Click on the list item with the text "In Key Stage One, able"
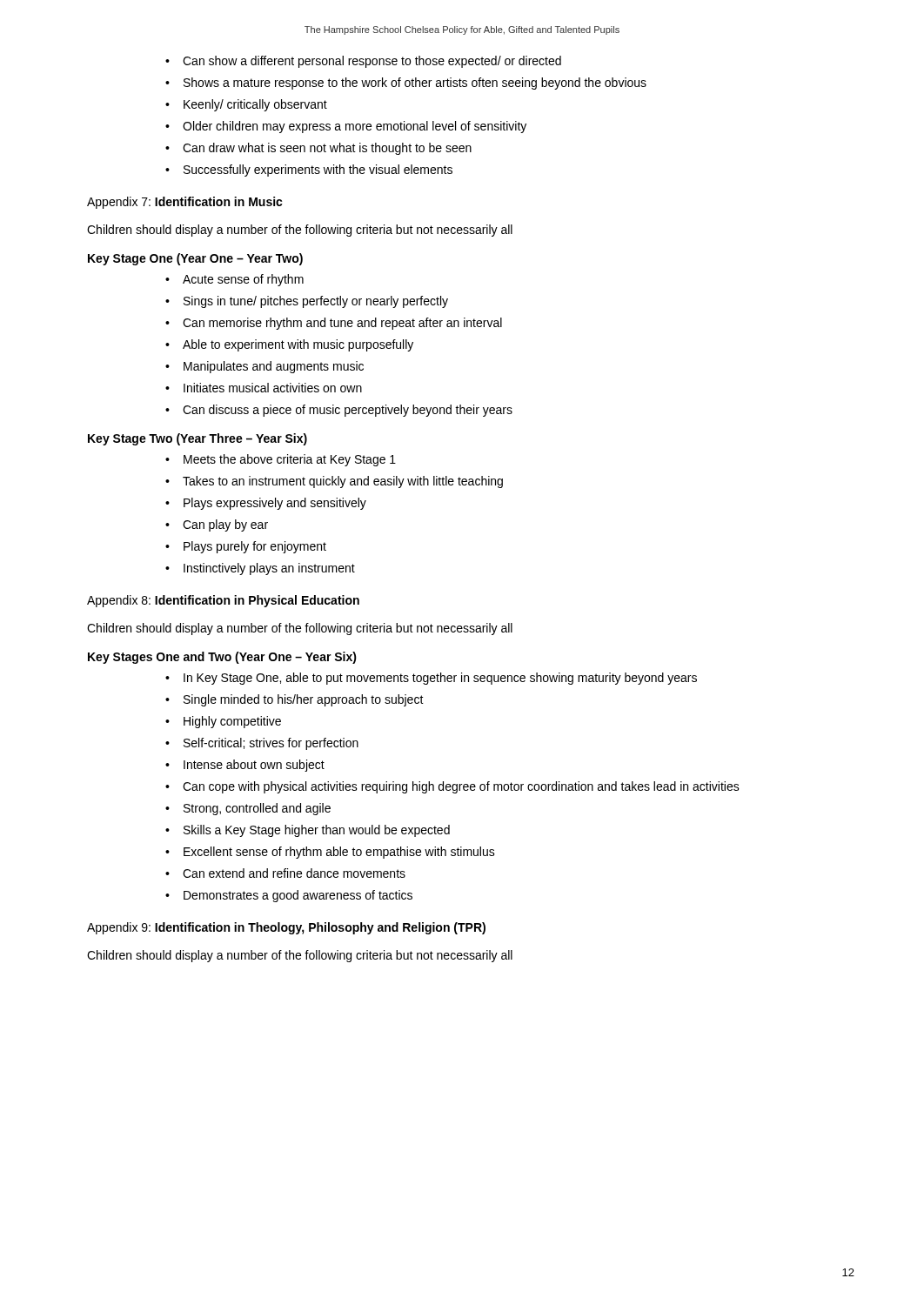924x1305 pixels. tap(440, 678)
